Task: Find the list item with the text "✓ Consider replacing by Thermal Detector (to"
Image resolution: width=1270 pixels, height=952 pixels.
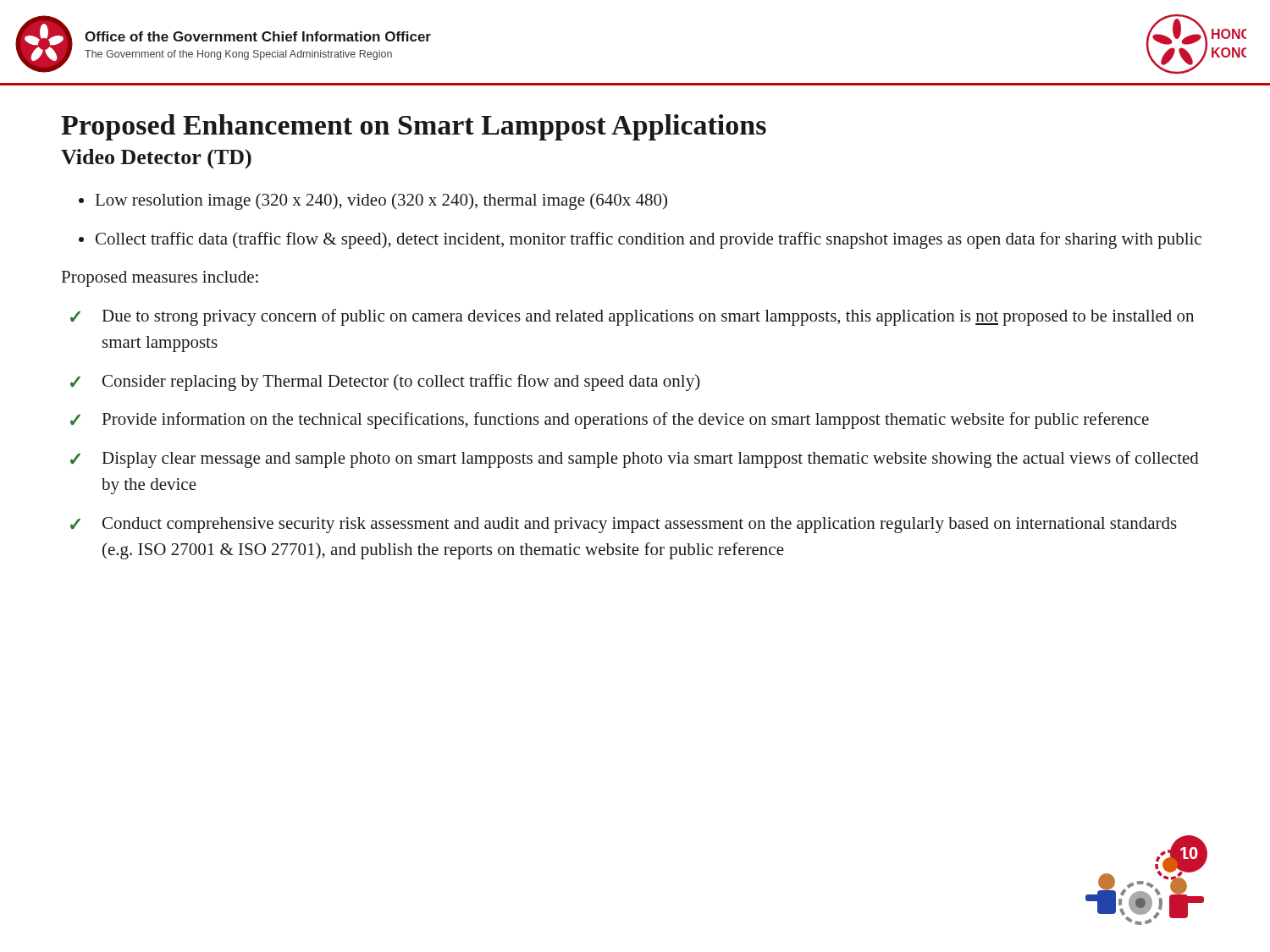Action: [x=384, y=381]
